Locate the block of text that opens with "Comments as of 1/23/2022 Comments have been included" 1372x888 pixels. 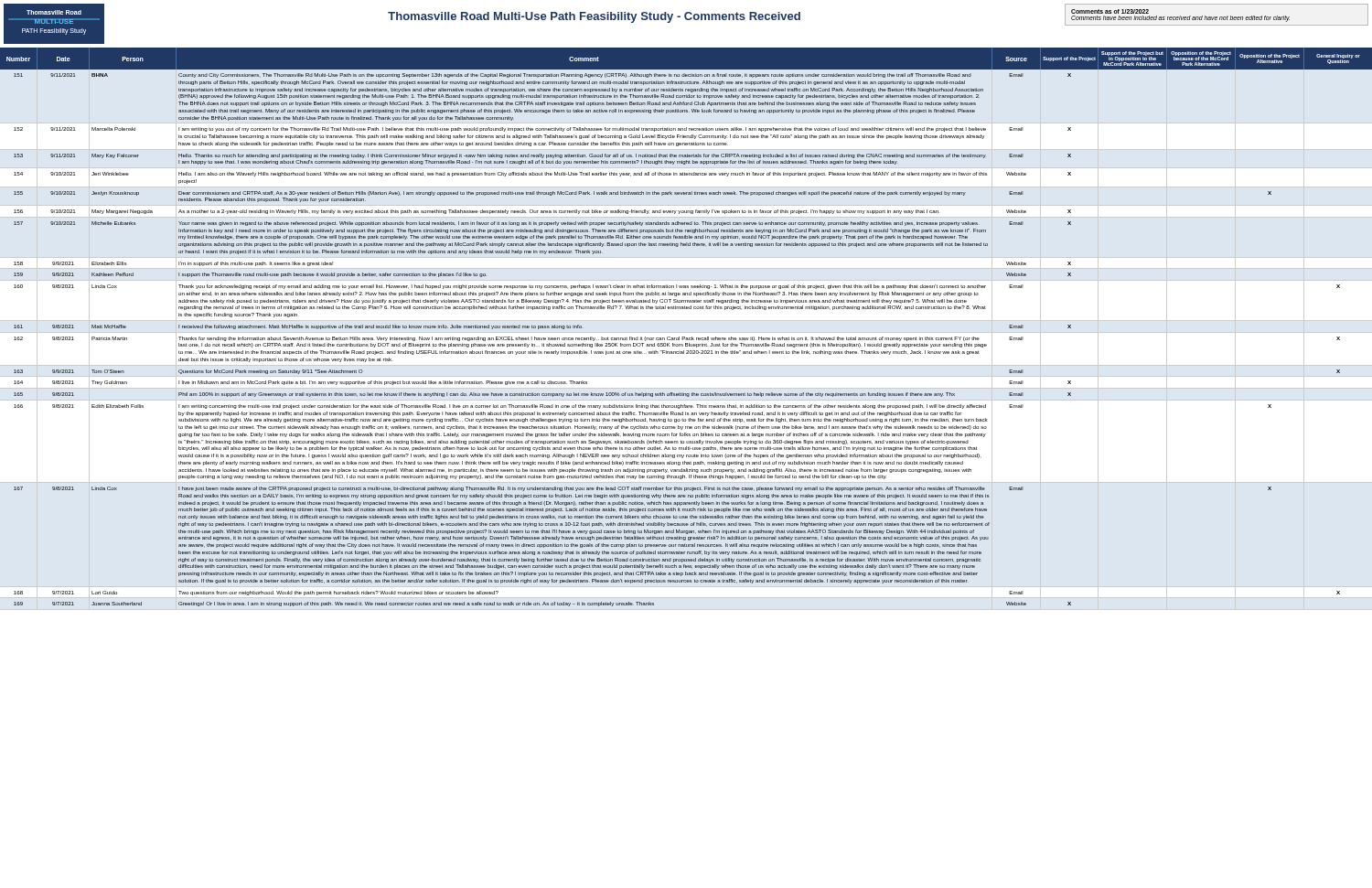tap(1181, 15)
